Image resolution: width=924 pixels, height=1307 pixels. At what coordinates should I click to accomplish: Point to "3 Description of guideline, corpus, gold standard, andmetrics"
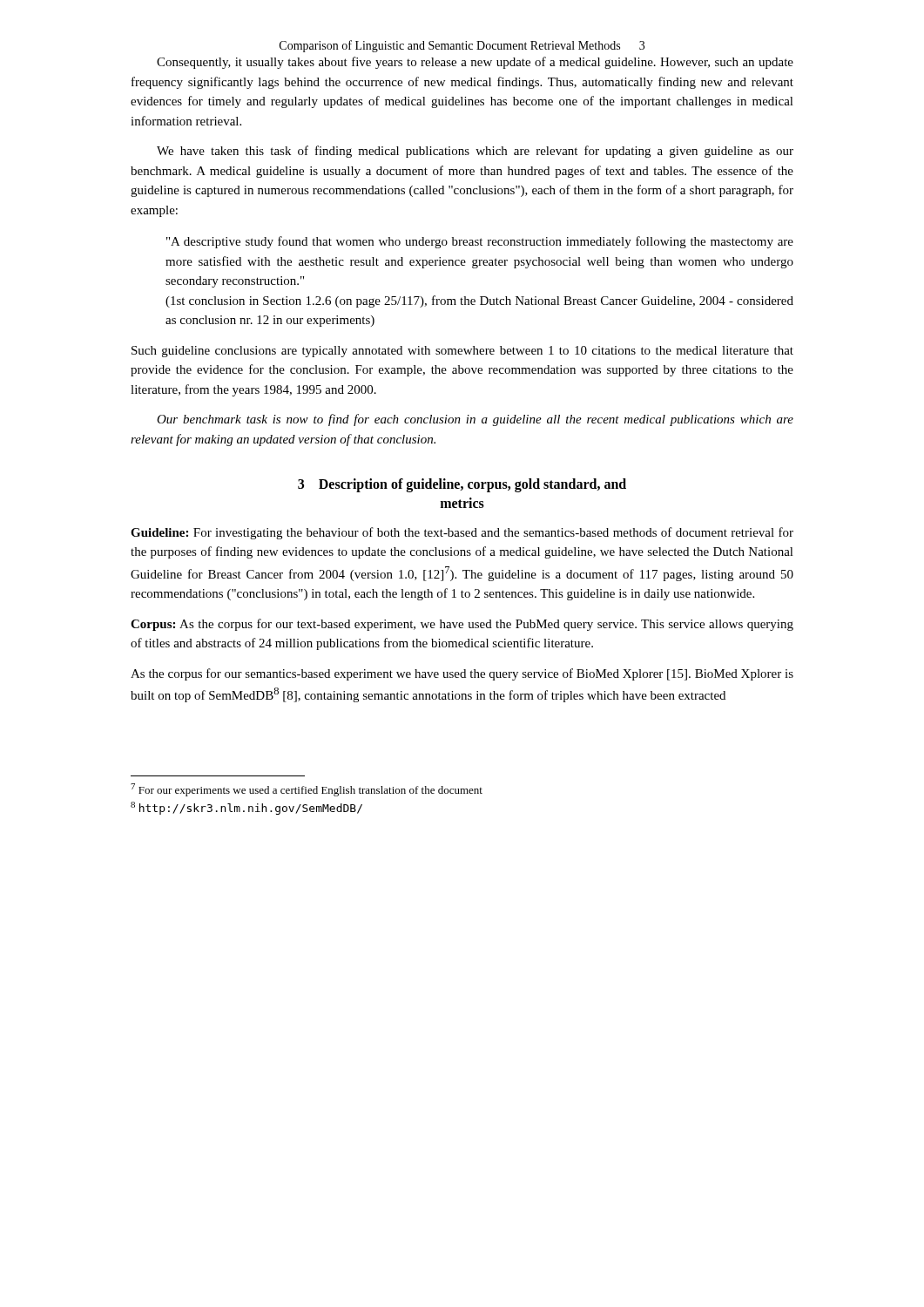(x=462, y=494)
